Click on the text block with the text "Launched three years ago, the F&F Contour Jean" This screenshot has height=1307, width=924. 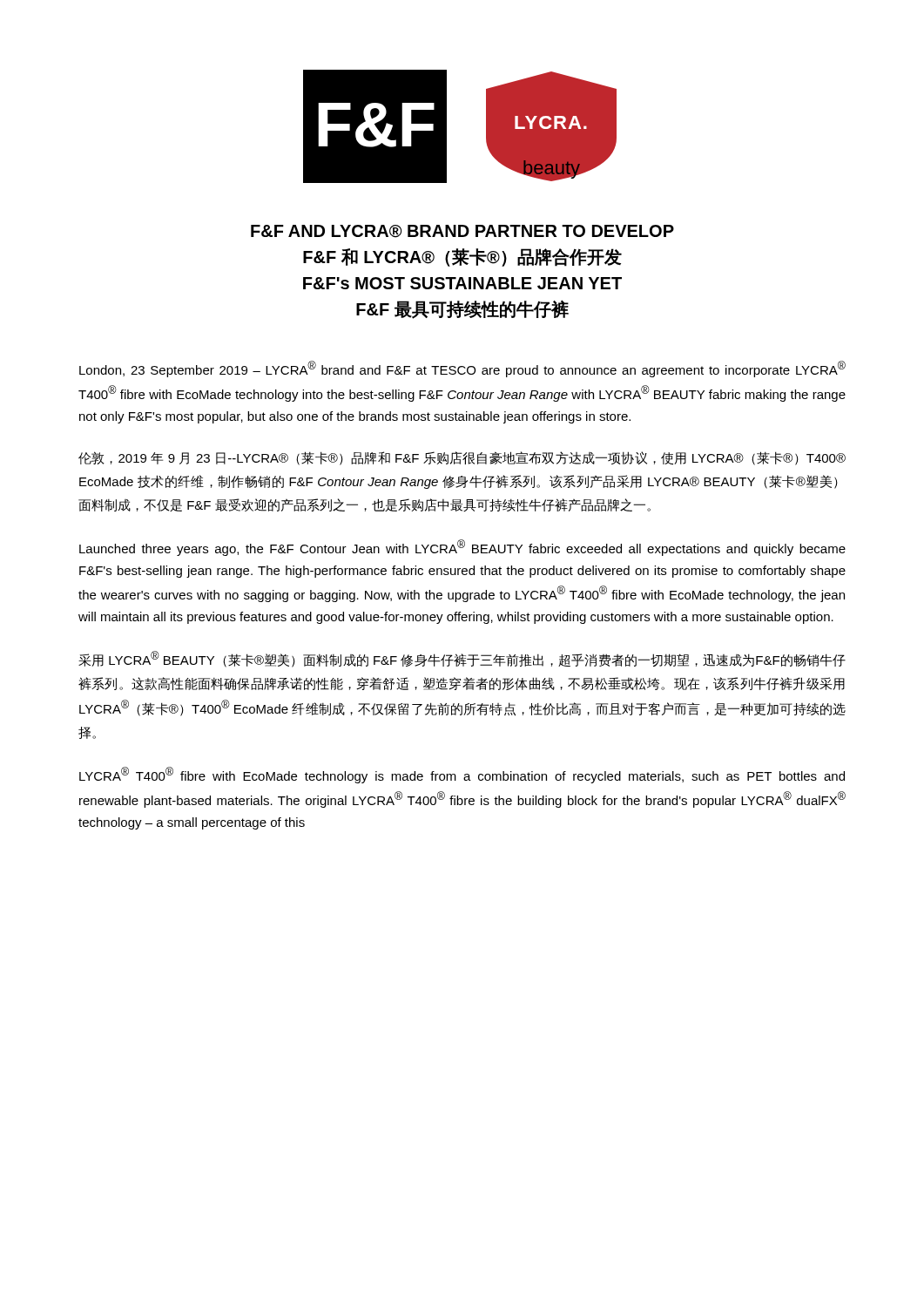pos(462,581)
